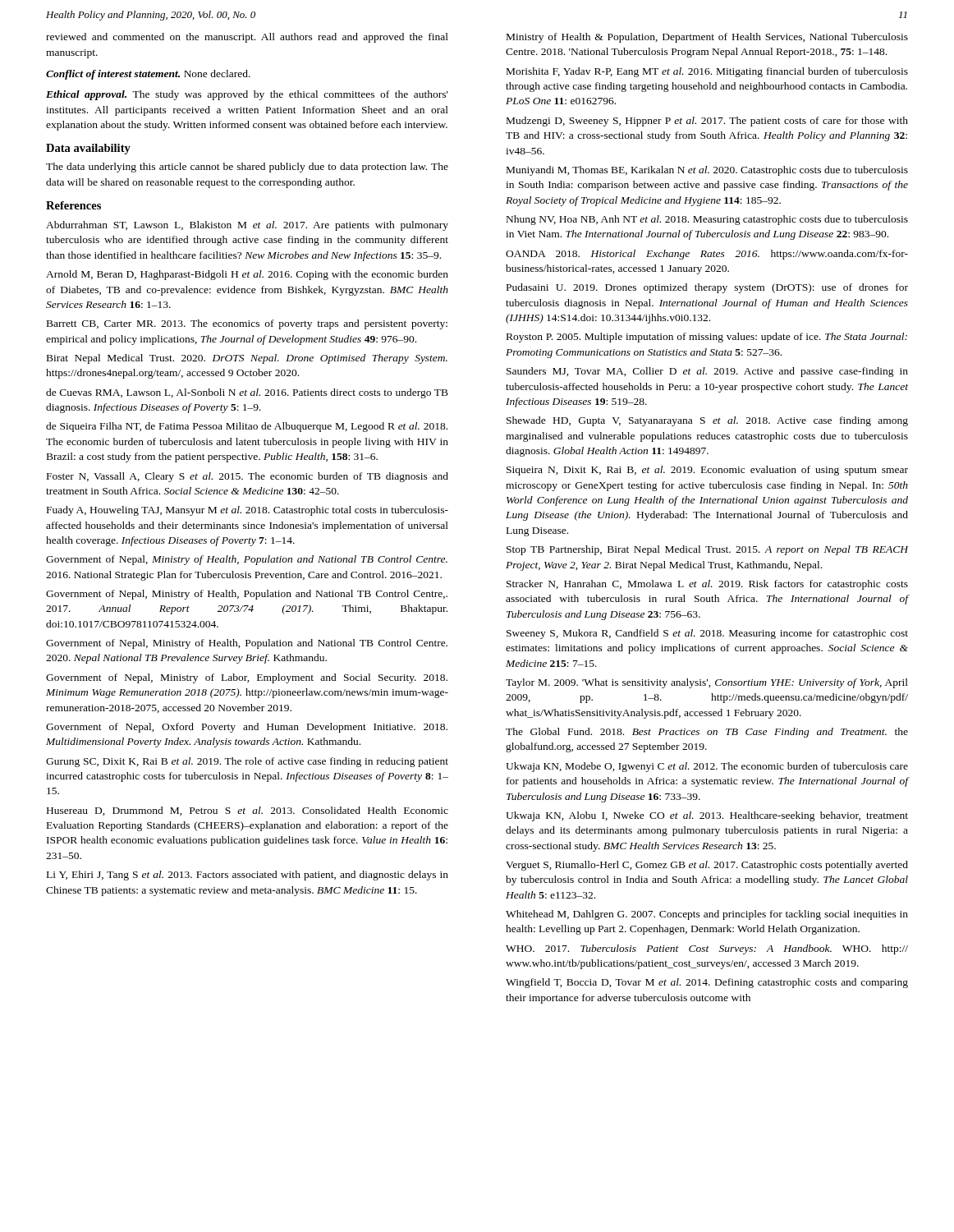The image size is (954, 1232).
Task: Navigate to the passage starting "de Cuevas RMA,"
Action: (x=247, y=399)
